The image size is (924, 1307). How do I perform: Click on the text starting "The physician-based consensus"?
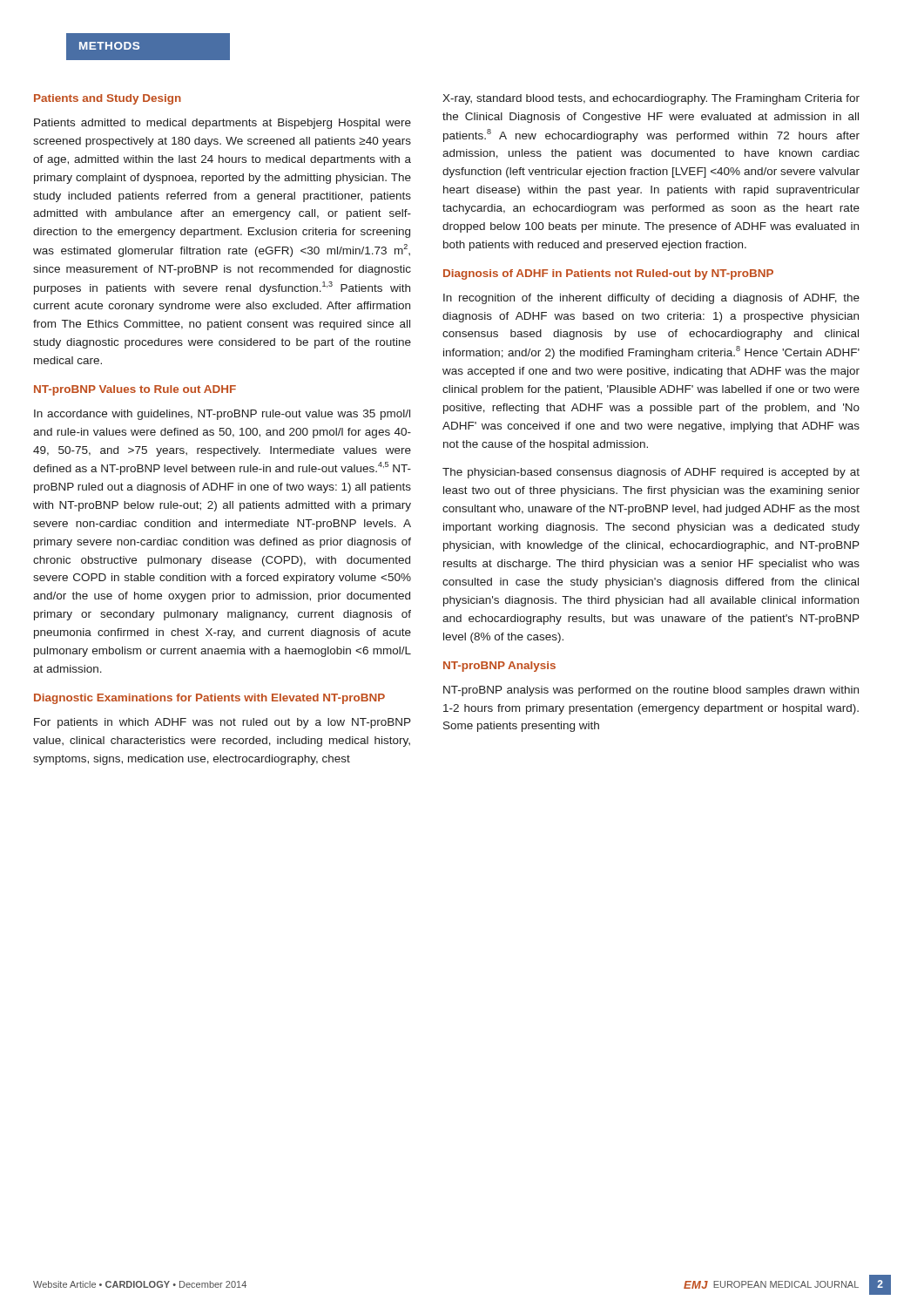click(x=651, y=555)
